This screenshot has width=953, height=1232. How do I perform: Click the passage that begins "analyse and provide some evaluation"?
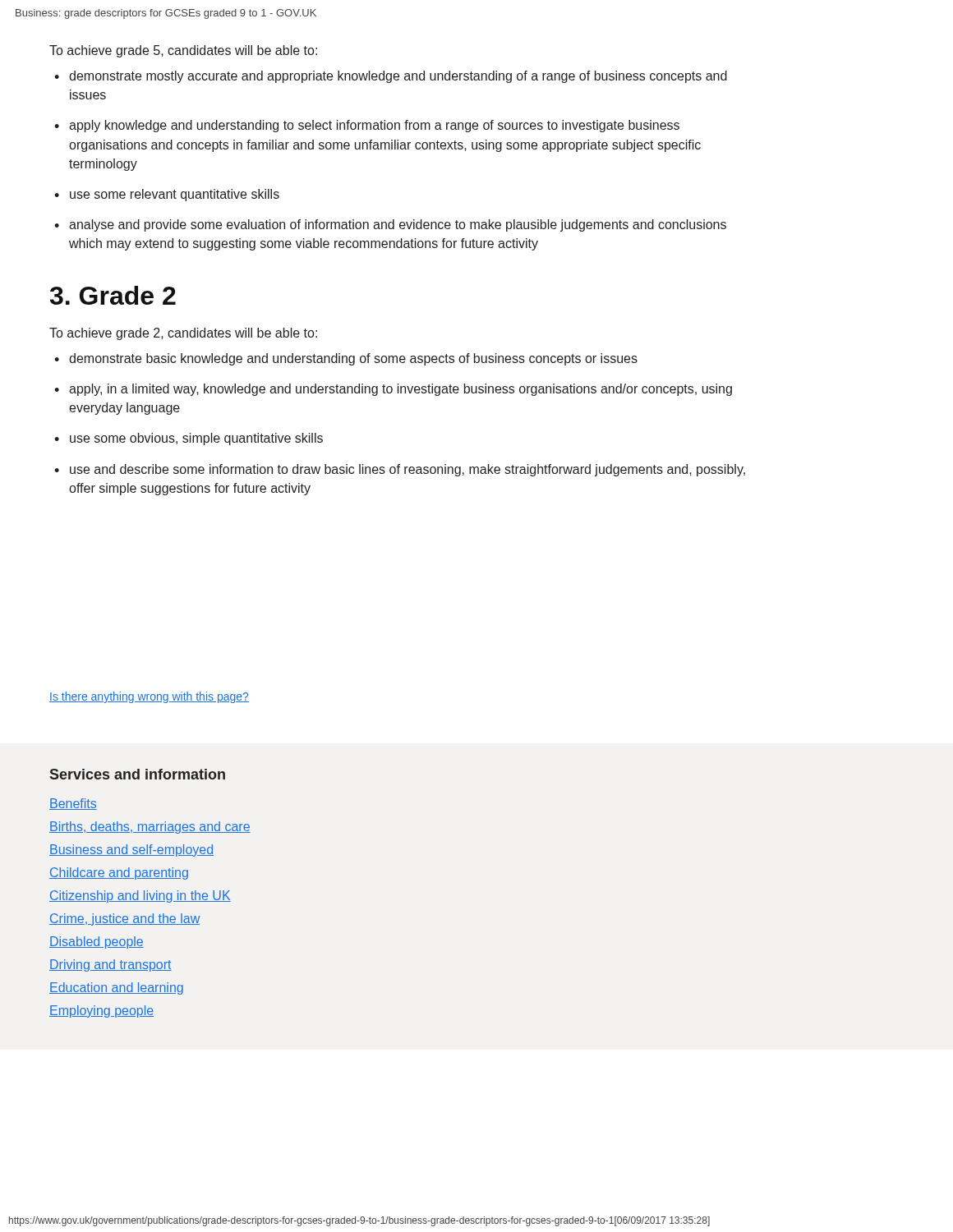[398, 234]
